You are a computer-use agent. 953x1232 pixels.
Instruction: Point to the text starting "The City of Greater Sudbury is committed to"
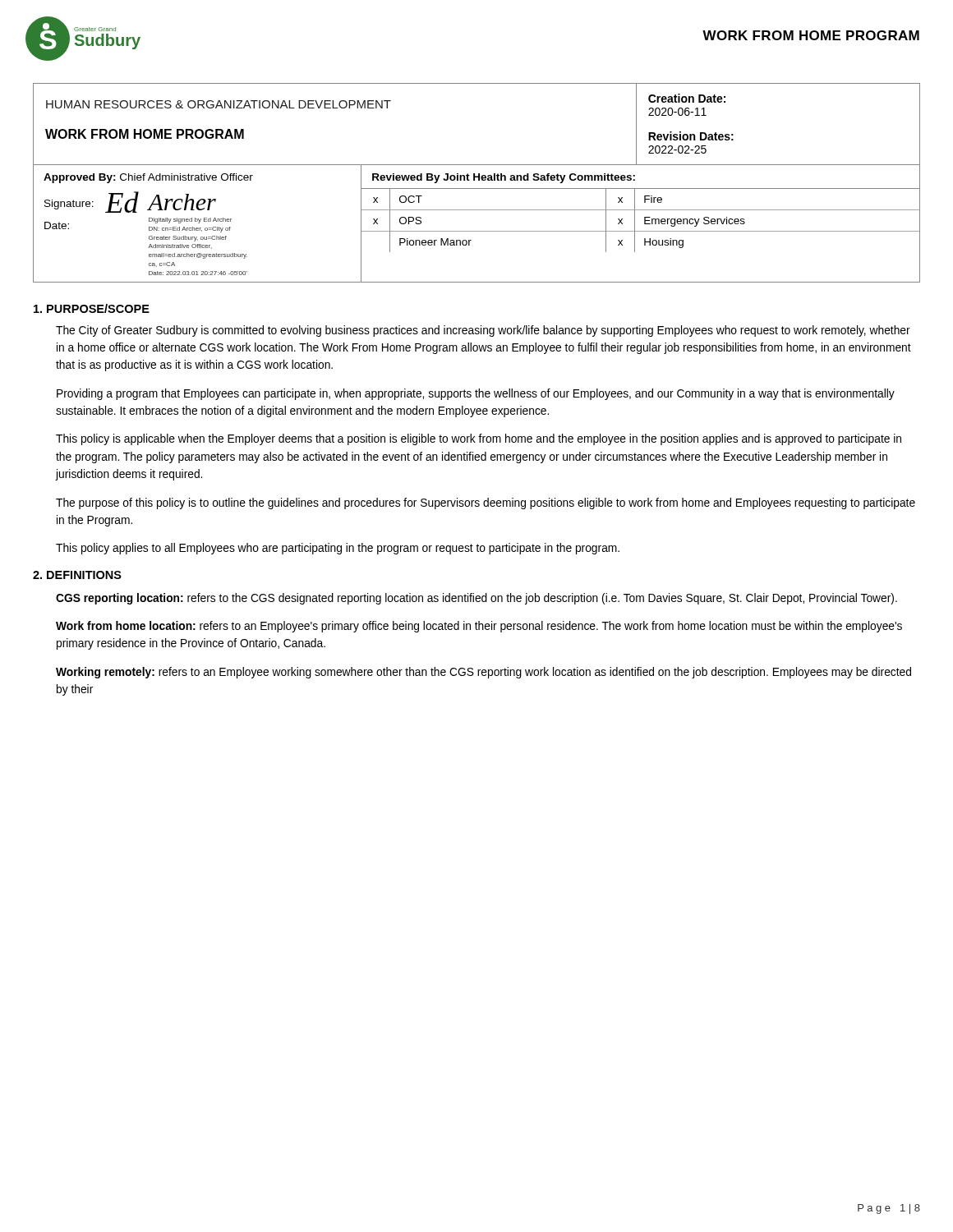click(483, 348)
